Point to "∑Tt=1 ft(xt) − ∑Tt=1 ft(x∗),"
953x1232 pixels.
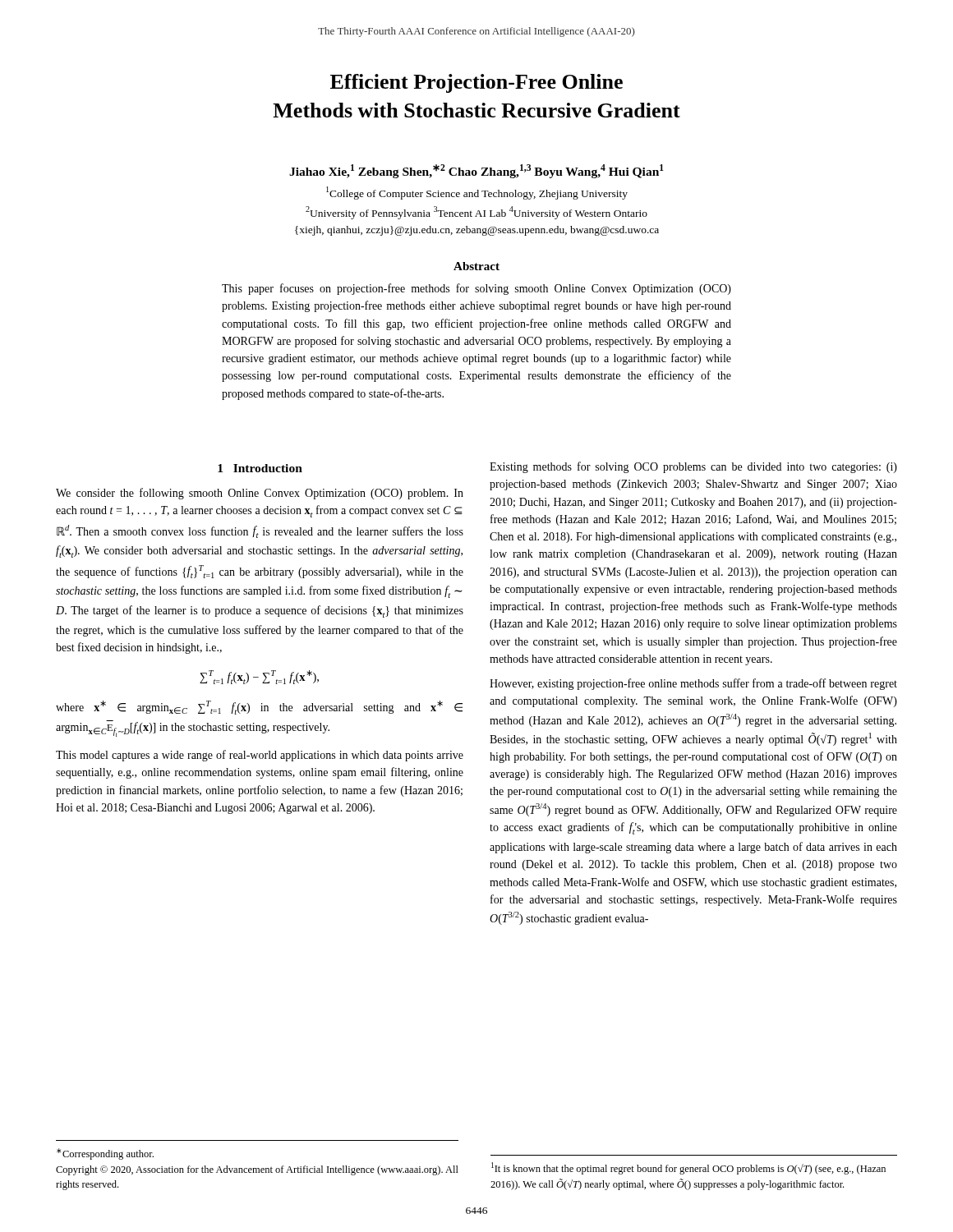[x=260, y=677]
